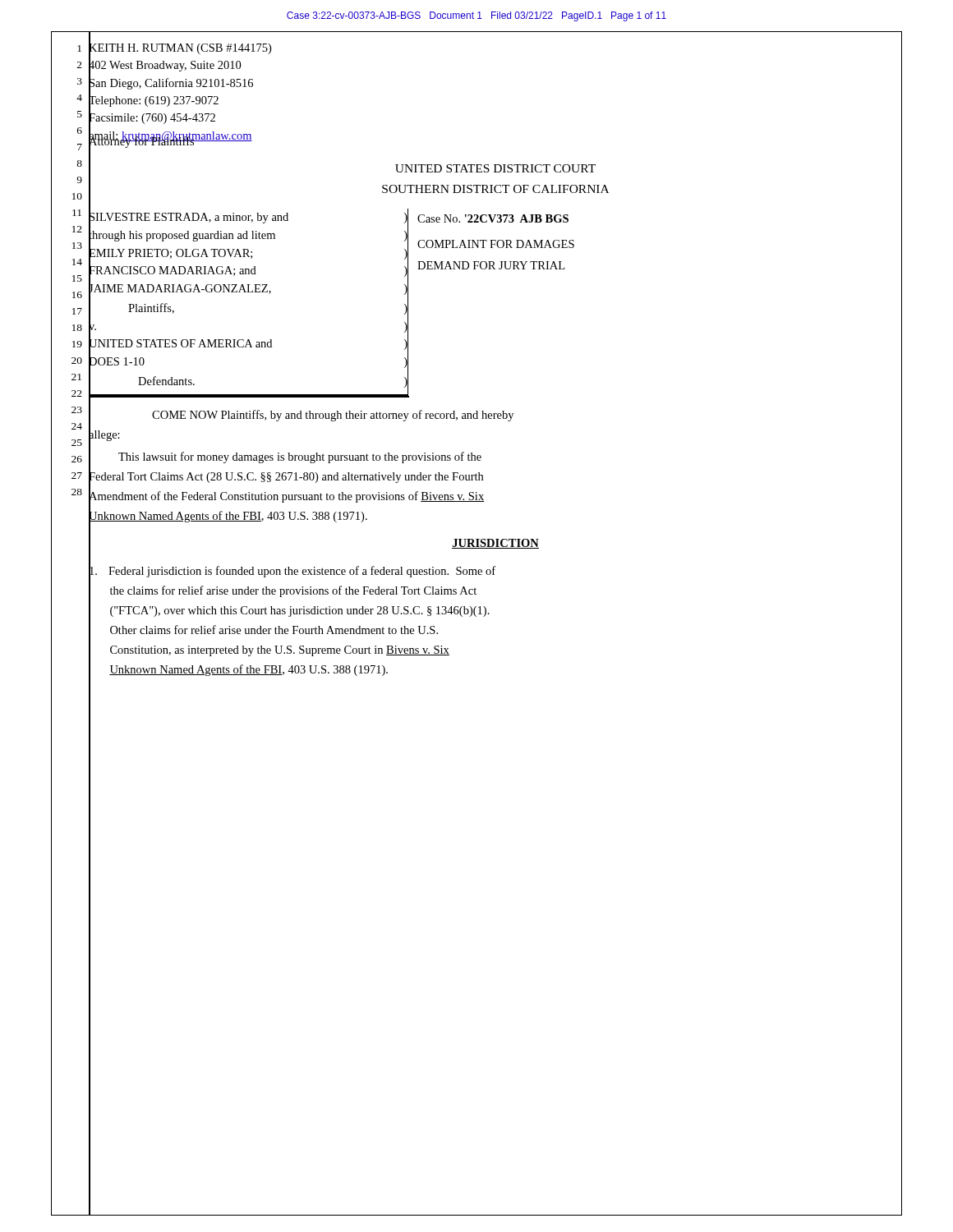Locate the block of text that opens with "Federal Tort Claims Act (28"
Viewport: 953px width, 1232px height.
click(286, 476)
